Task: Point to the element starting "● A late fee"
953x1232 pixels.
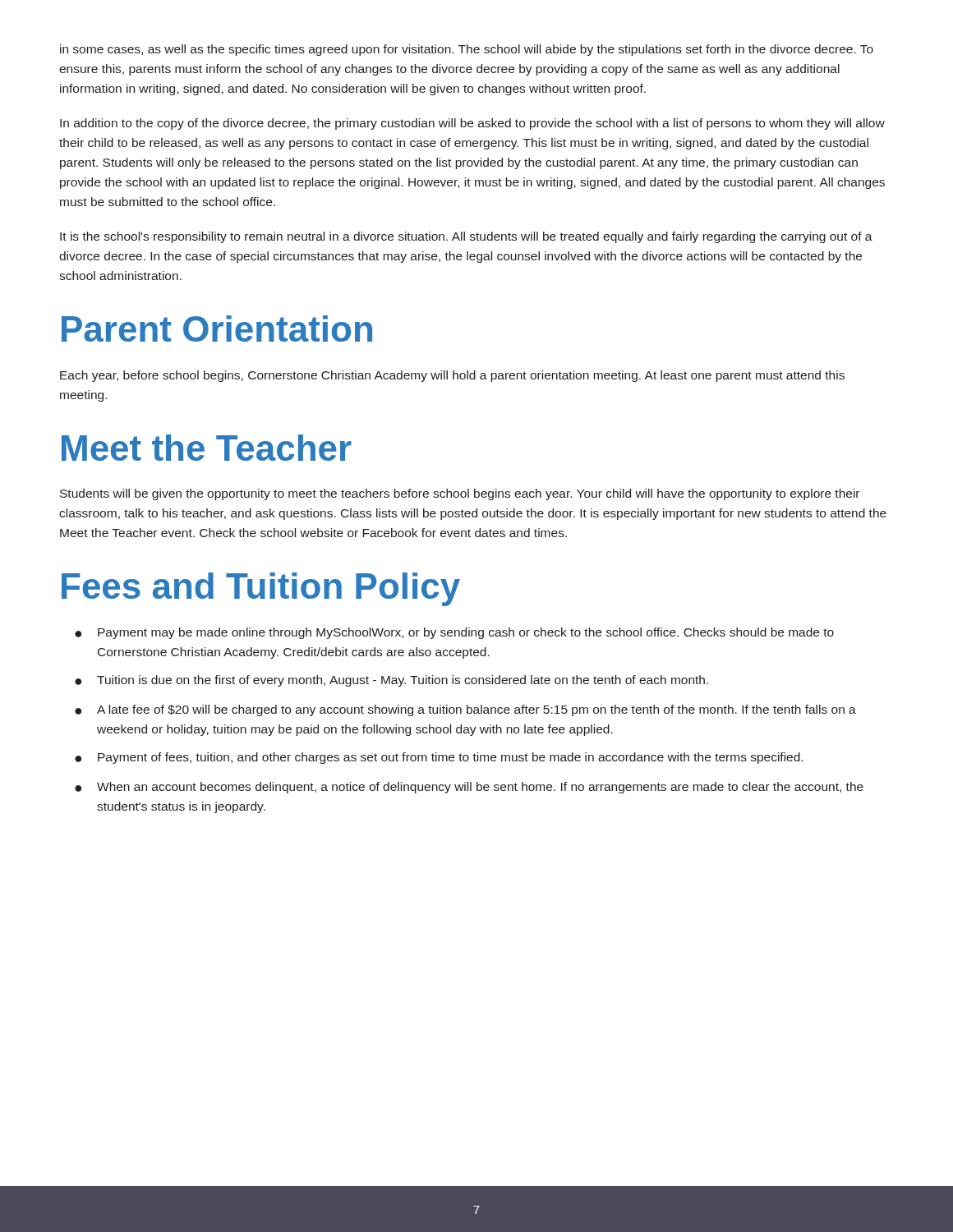Action: (x=484, y=720)
